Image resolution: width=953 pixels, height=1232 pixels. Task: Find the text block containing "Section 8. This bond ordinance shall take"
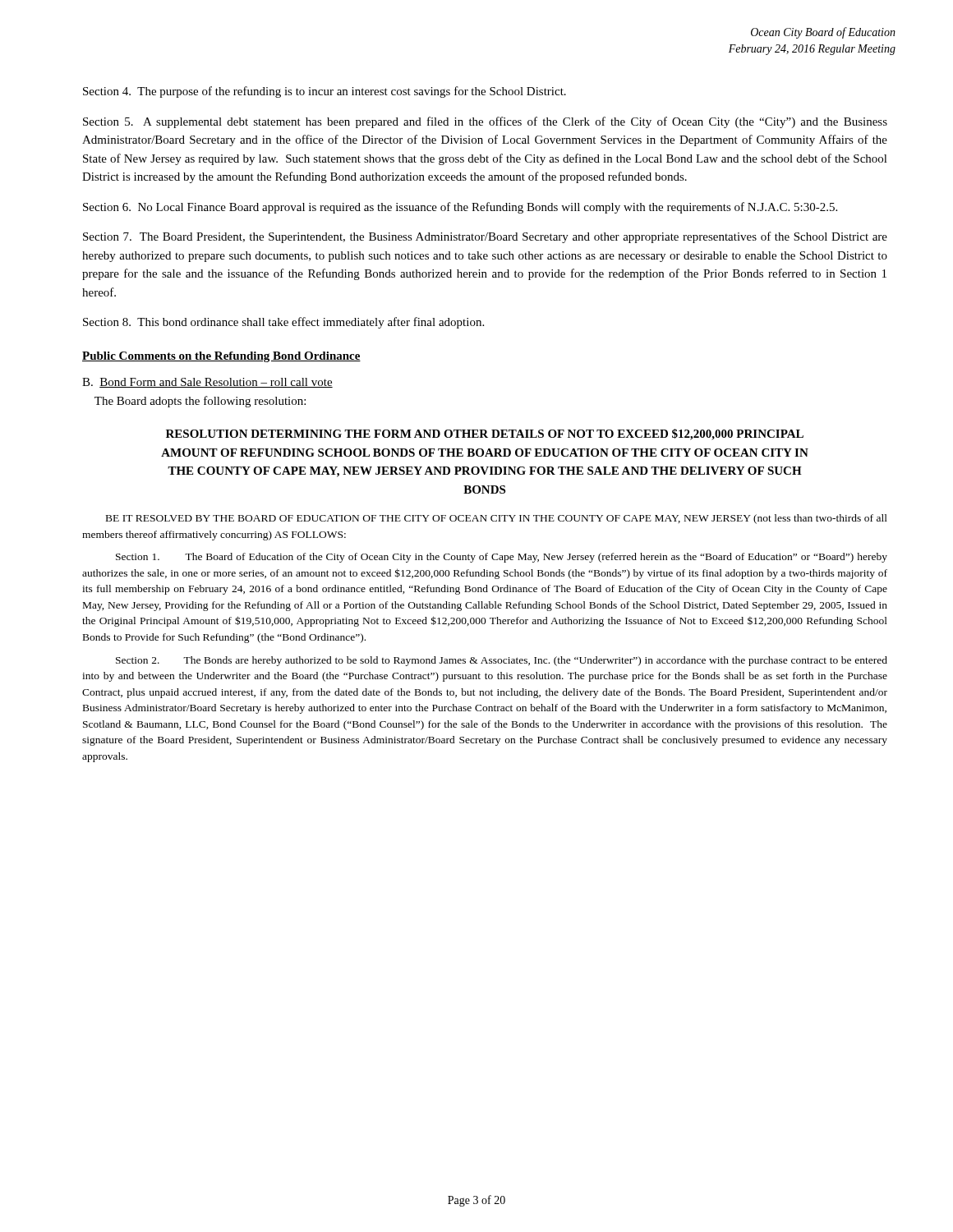point(283,322)
